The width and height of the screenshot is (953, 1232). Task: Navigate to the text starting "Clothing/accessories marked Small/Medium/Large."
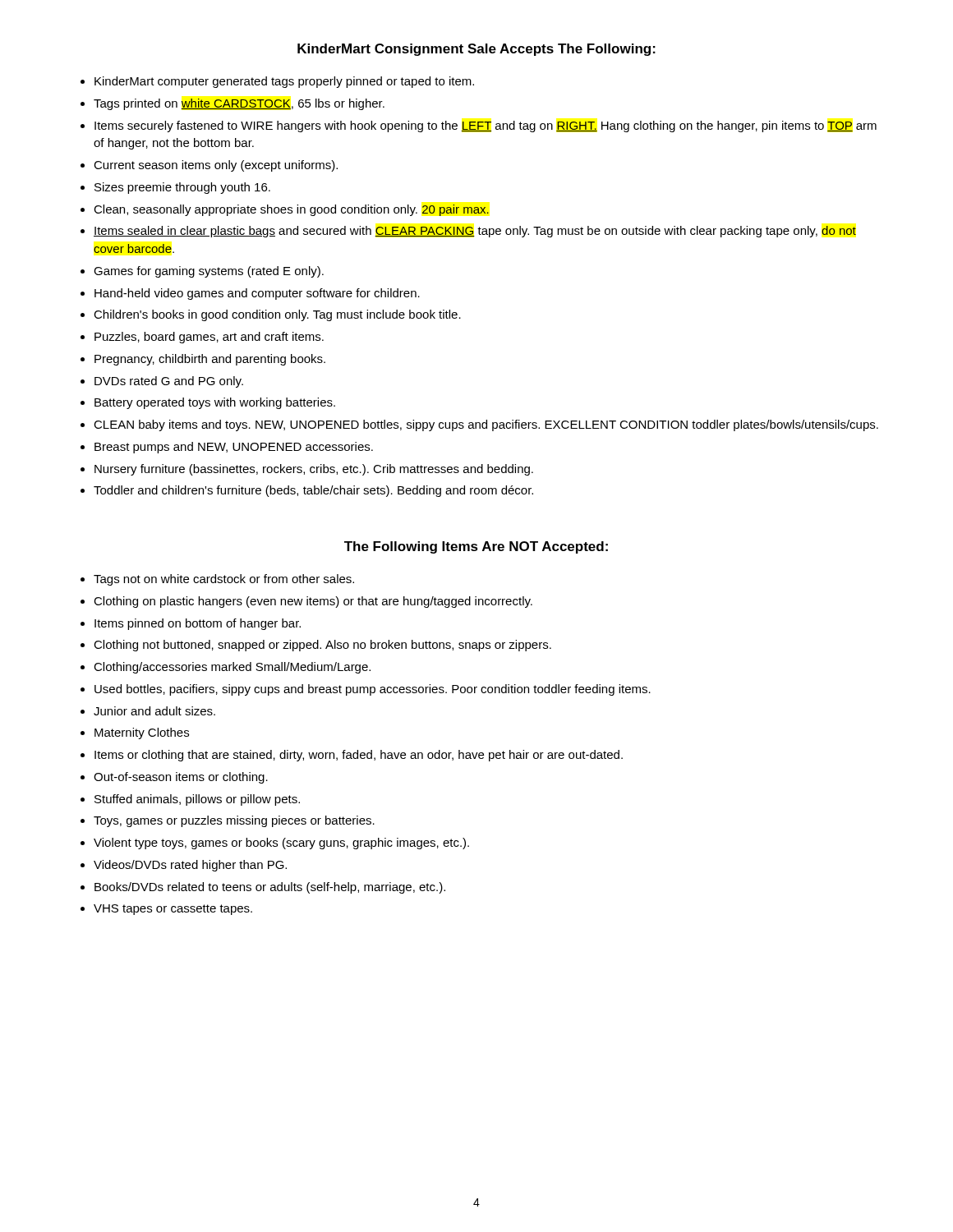[233, 667]
